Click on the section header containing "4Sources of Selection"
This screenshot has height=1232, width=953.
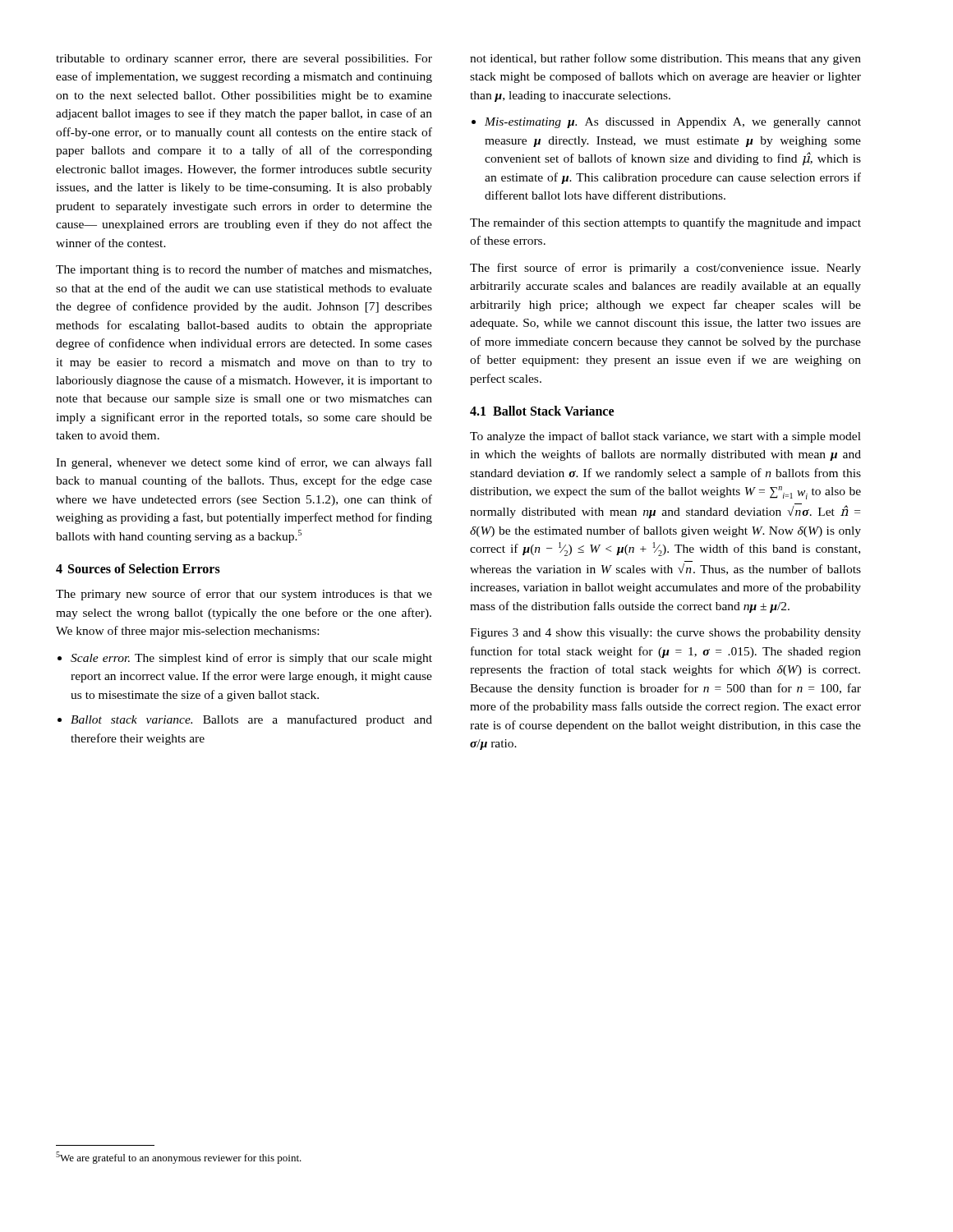click(x=138, y=569)
